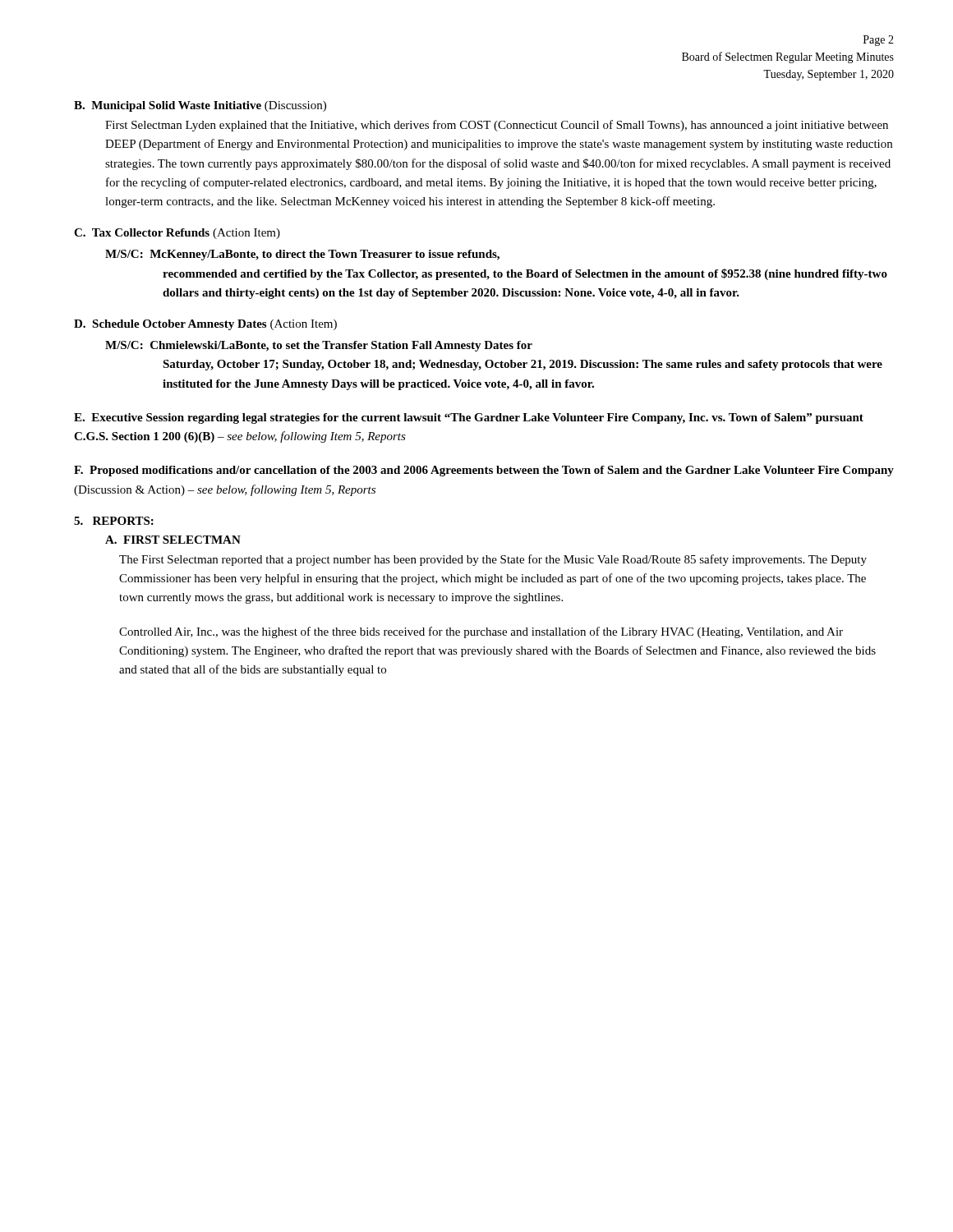Locate the section header that opens with "B. Municipal Solid"
The width and height of the screenshot is (953, 1232).
(200, 105)
